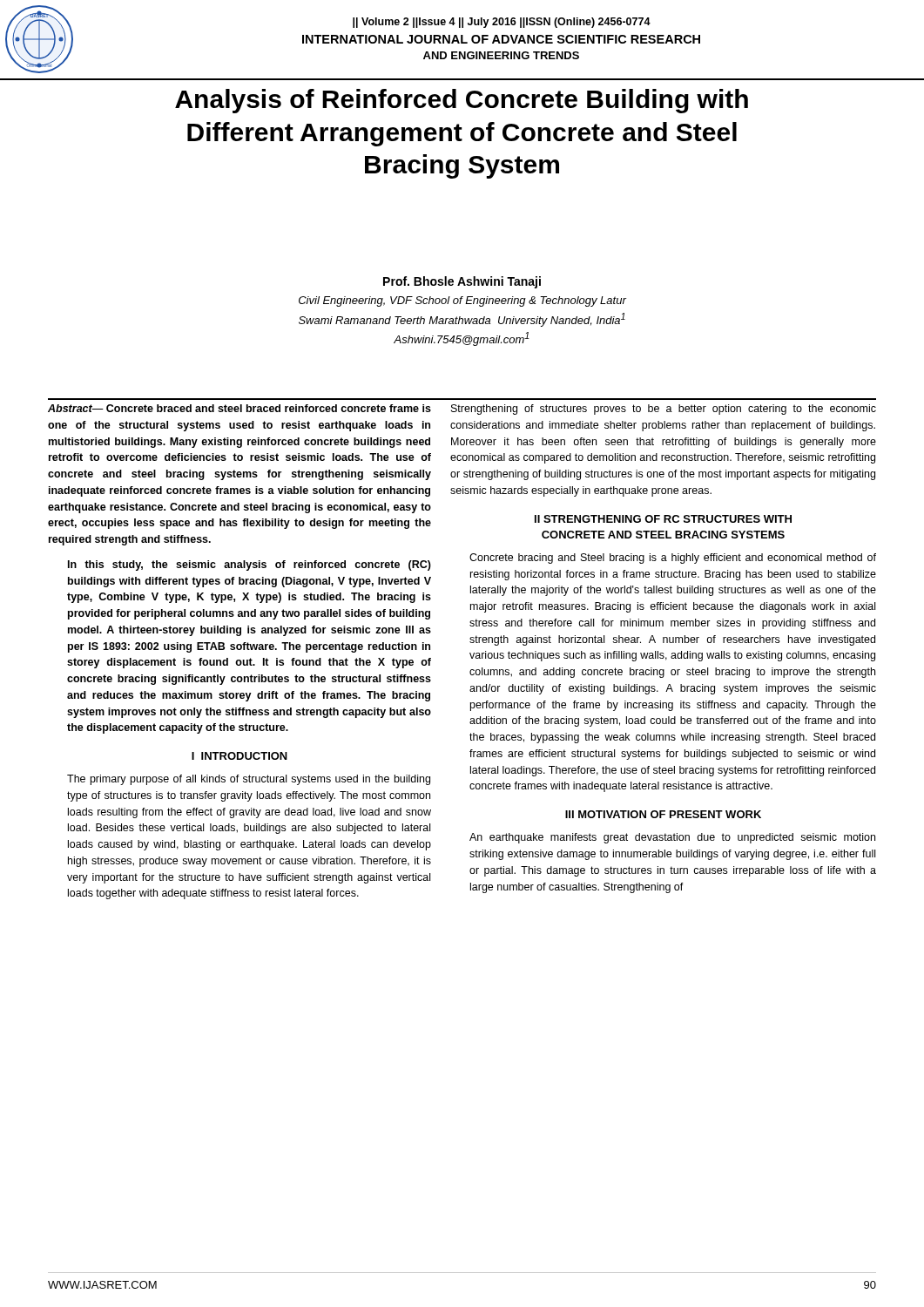Click the passage that begins "An earthquake manifests great"

click(673, 862)
